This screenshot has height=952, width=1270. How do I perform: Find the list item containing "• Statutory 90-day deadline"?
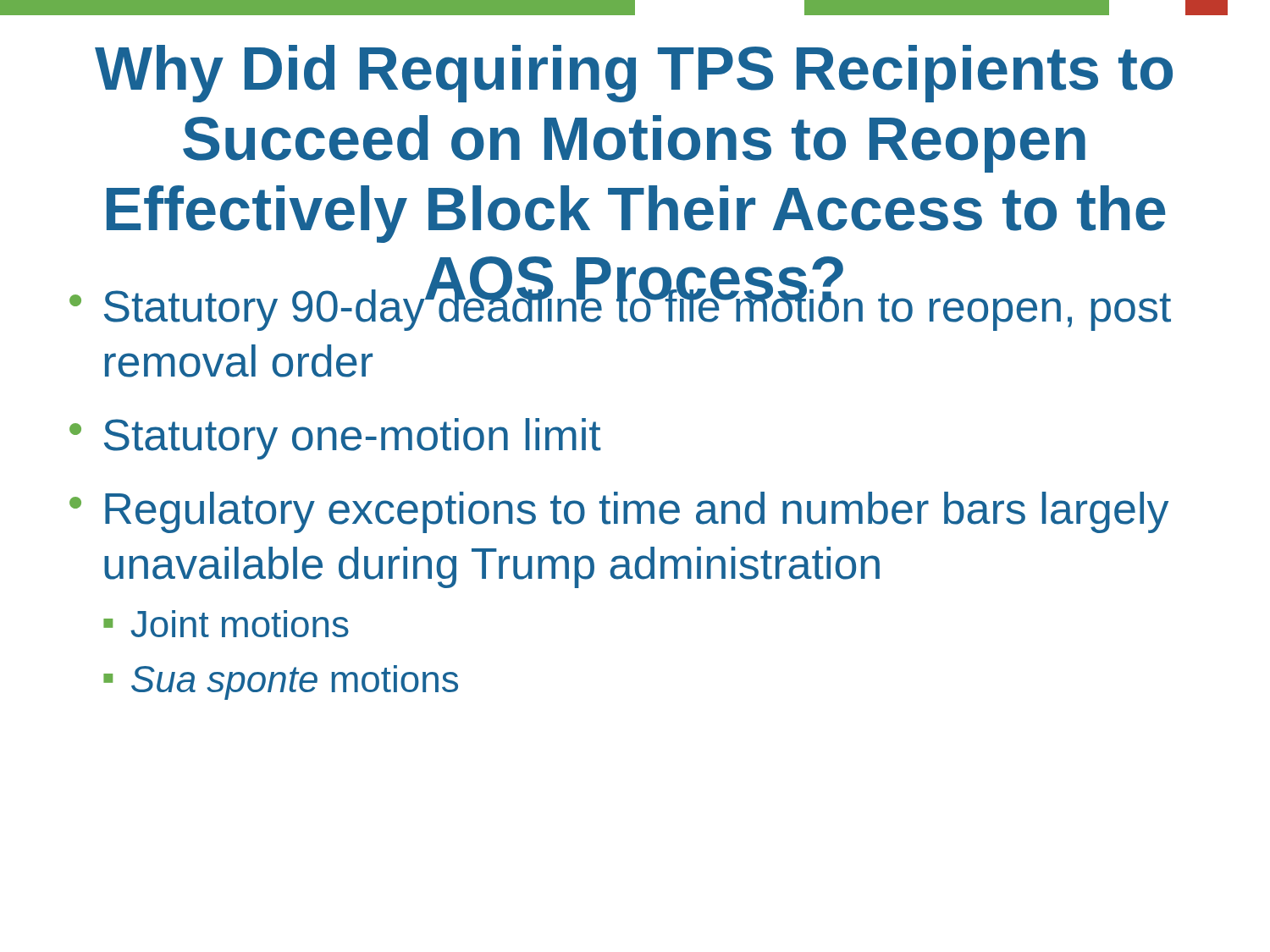click(x=639, y=334)
